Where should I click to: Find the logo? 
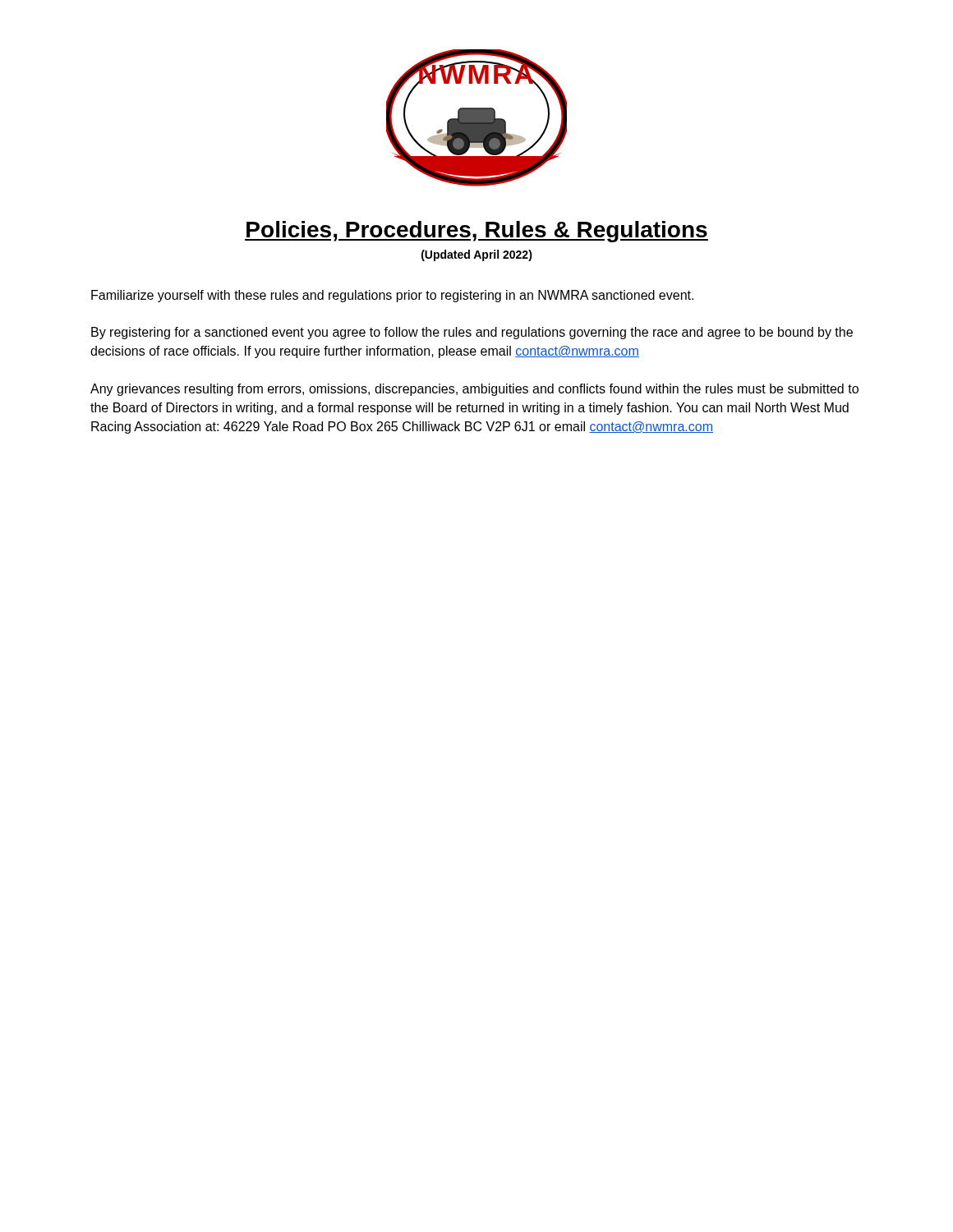point(476,121)
